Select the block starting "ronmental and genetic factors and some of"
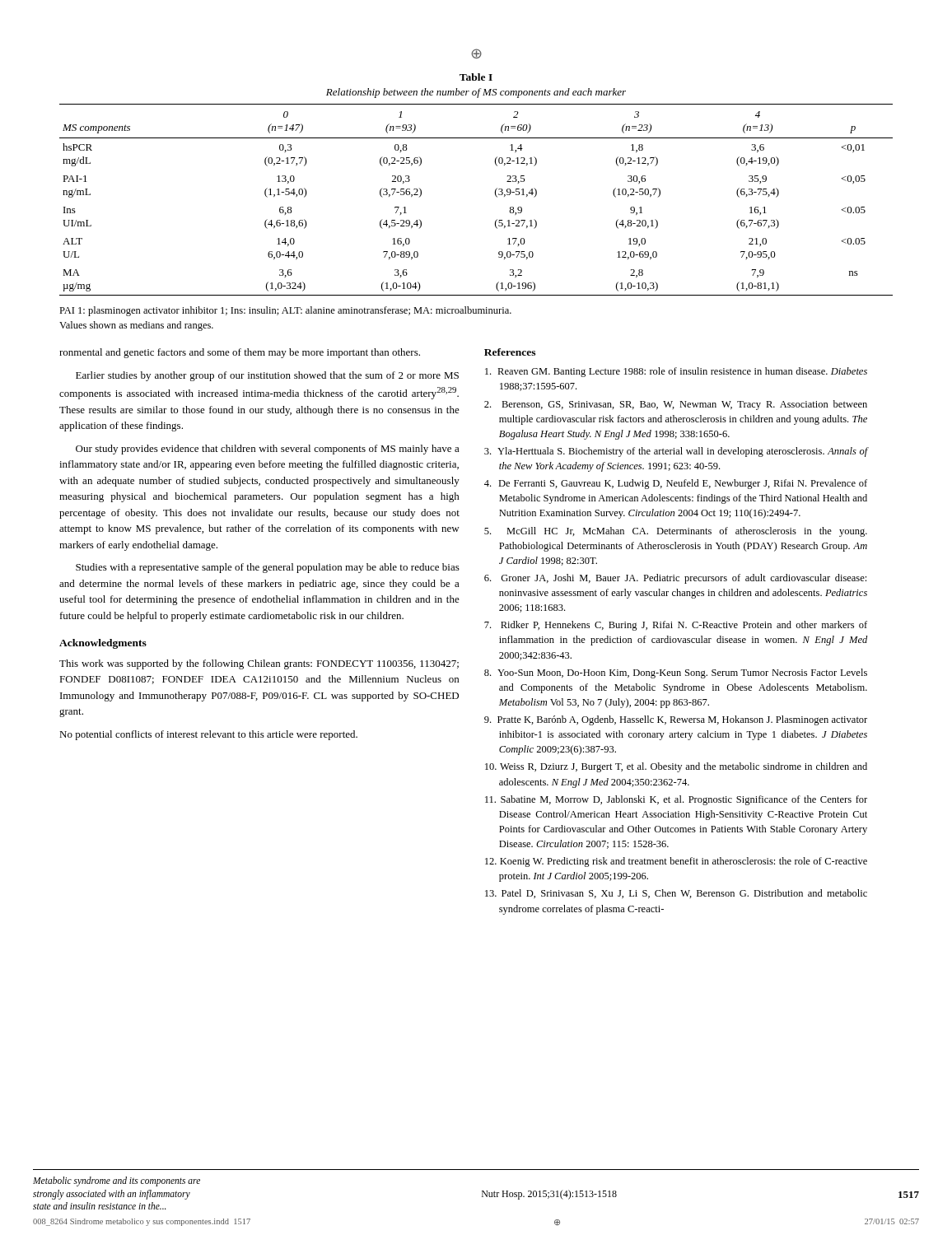Viewport: 952px width, 1235px height. pos(259,484)
